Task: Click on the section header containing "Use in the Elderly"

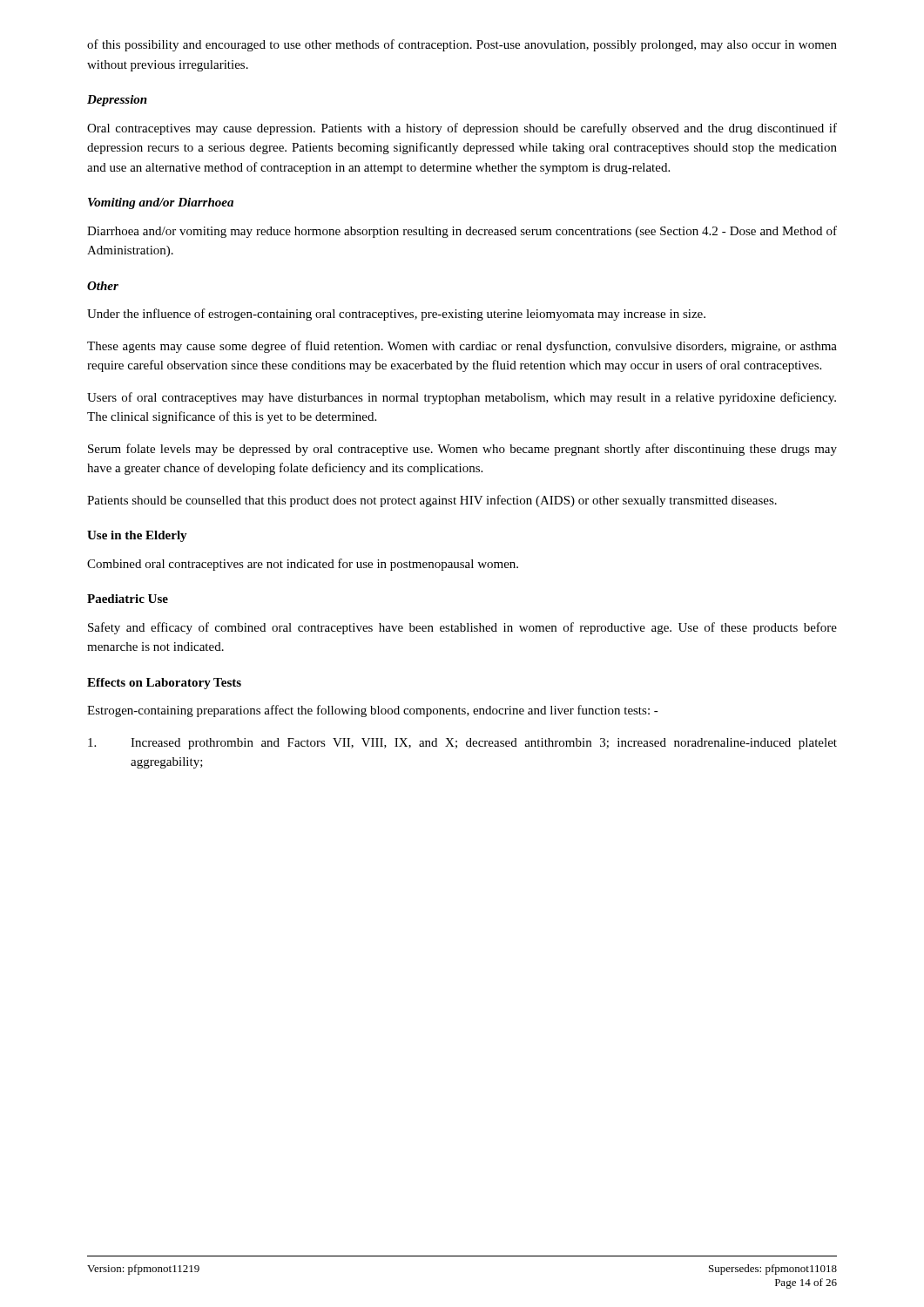Action: (x=137, y=536)
